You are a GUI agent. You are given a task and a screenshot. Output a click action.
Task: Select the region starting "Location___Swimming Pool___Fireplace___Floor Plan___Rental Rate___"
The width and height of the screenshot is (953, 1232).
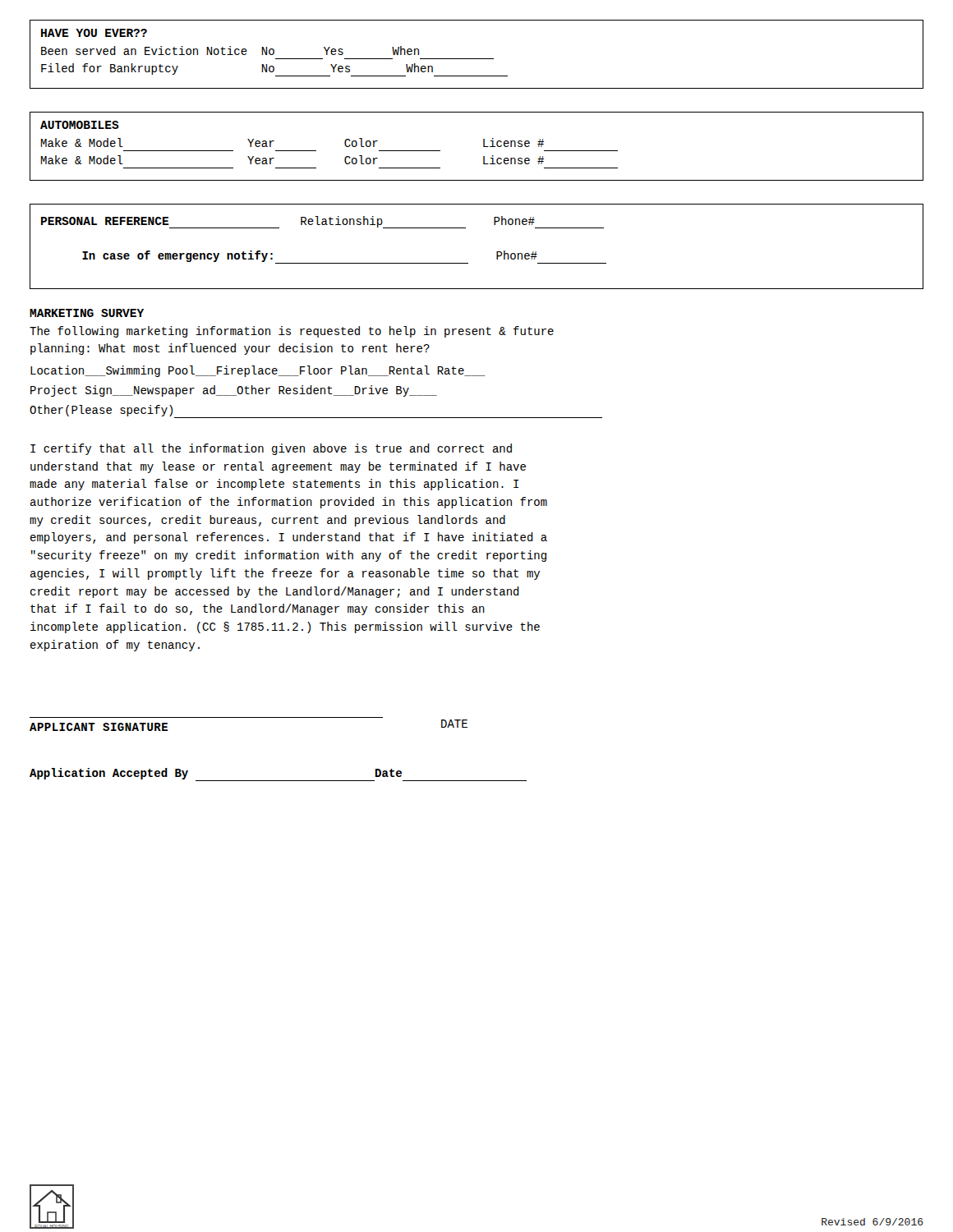click(257, 371)
